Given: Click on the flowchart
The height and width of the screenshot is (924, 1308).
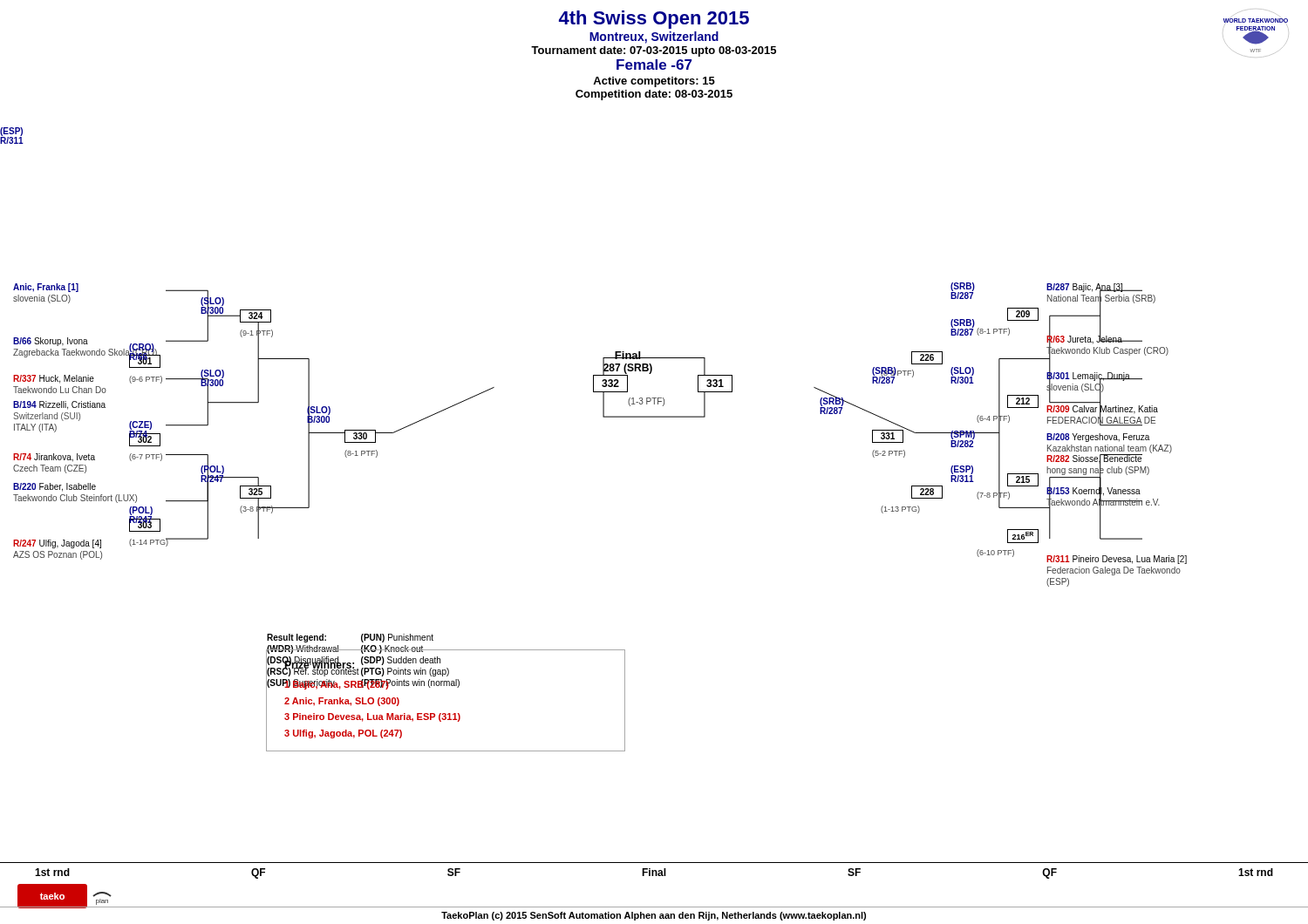Looking at the screenshot, I should pos(654,379).
